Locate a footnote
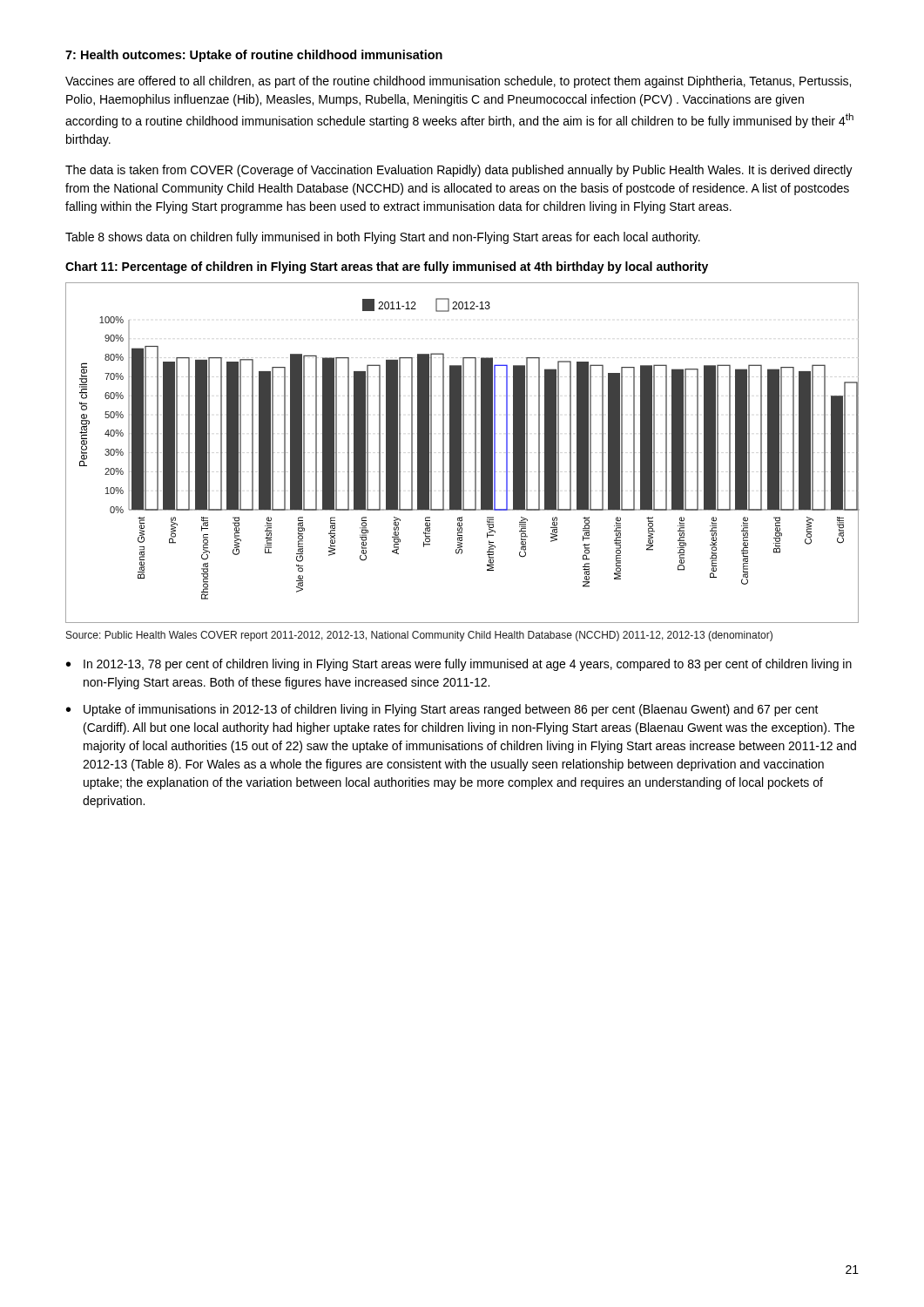This screenshot has width=924, height=1307. (419, 635)
